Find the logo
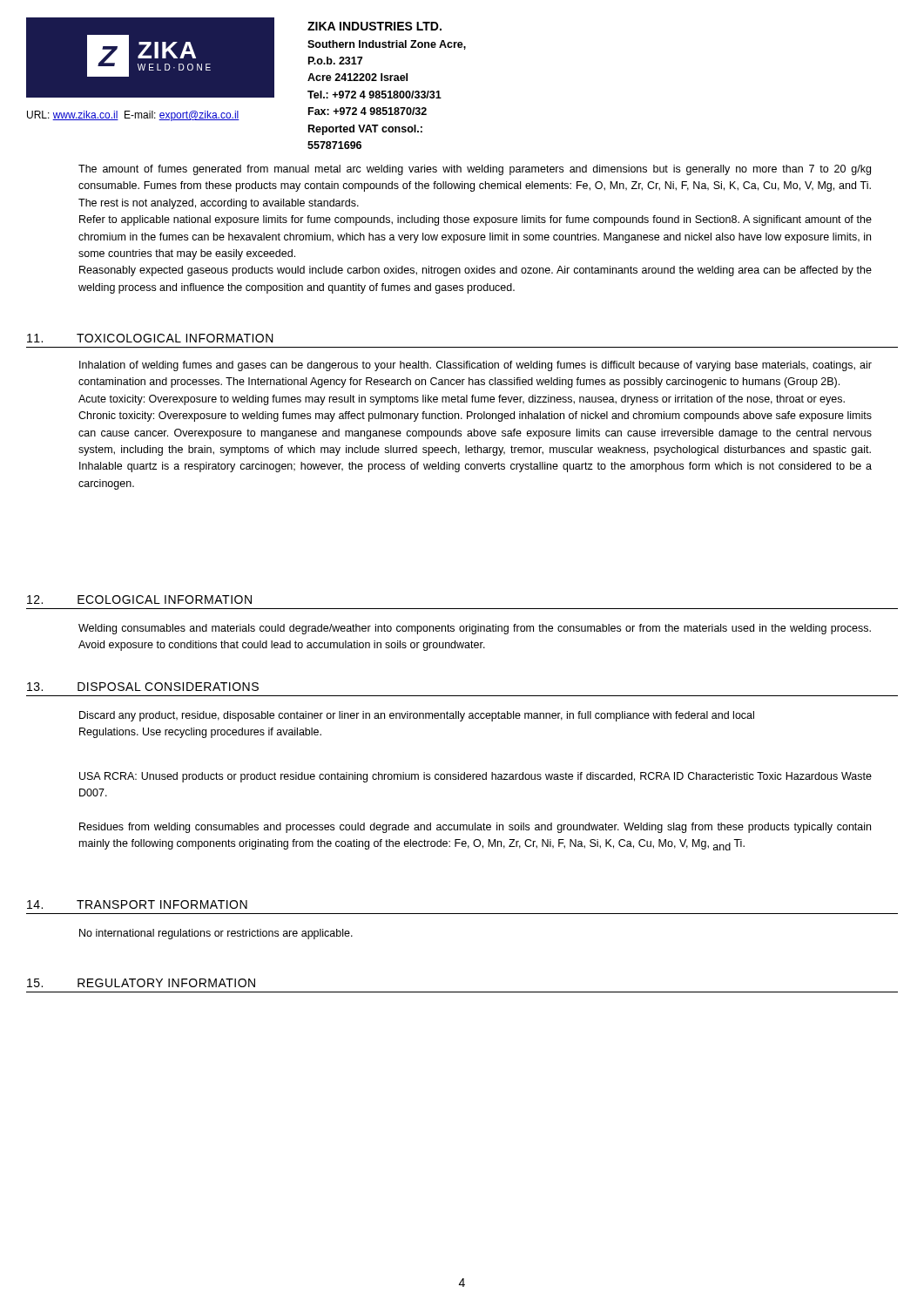This screenshot has height=1307, width=924. (x=150, y=58)
